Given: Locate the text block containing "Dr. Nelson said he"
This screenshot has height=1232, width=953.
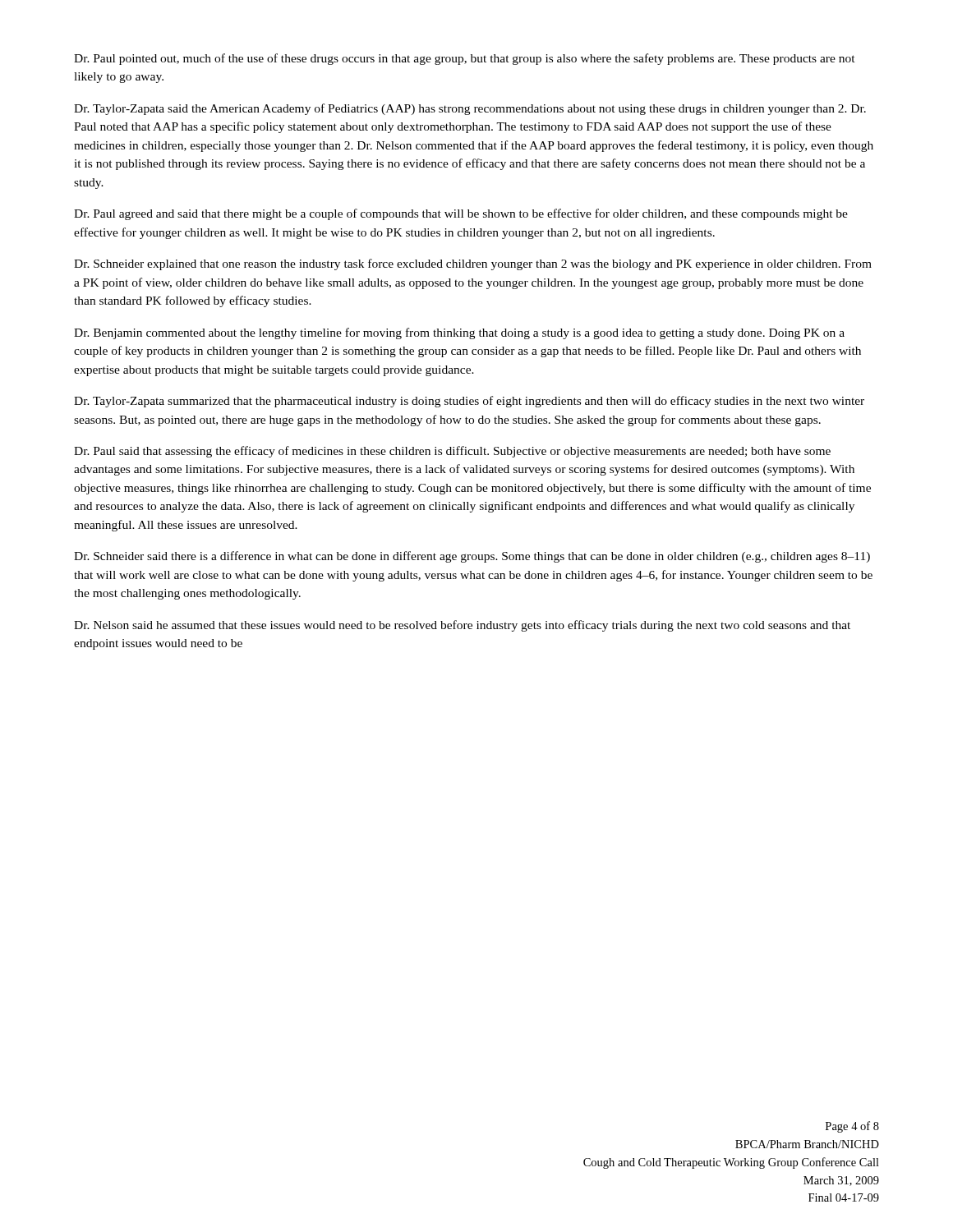Looking at the screenshot, I should [462, 634].
